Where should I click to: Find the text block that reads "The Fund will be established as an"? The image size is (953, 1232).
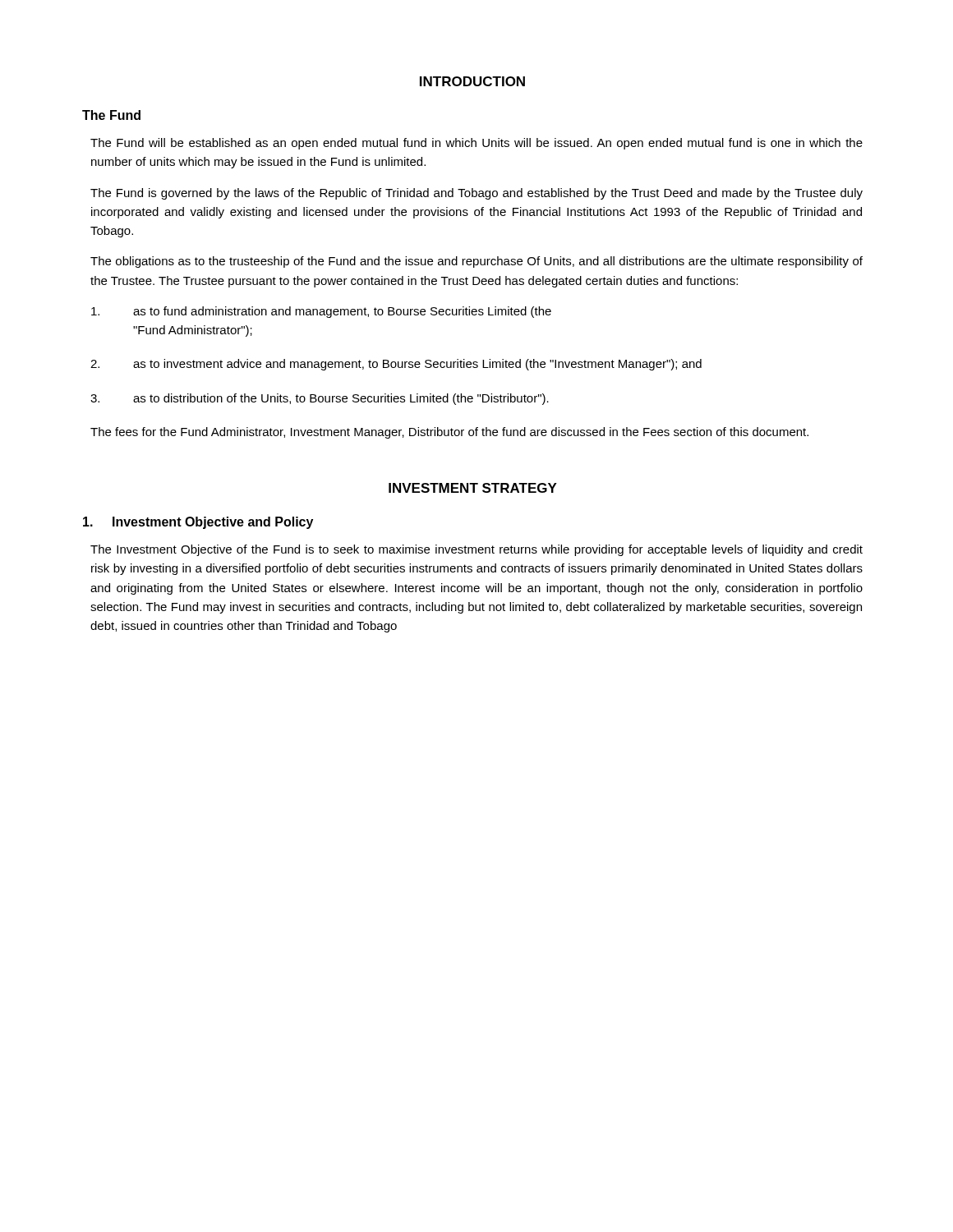pyautogui.click(x=476, y=152)
